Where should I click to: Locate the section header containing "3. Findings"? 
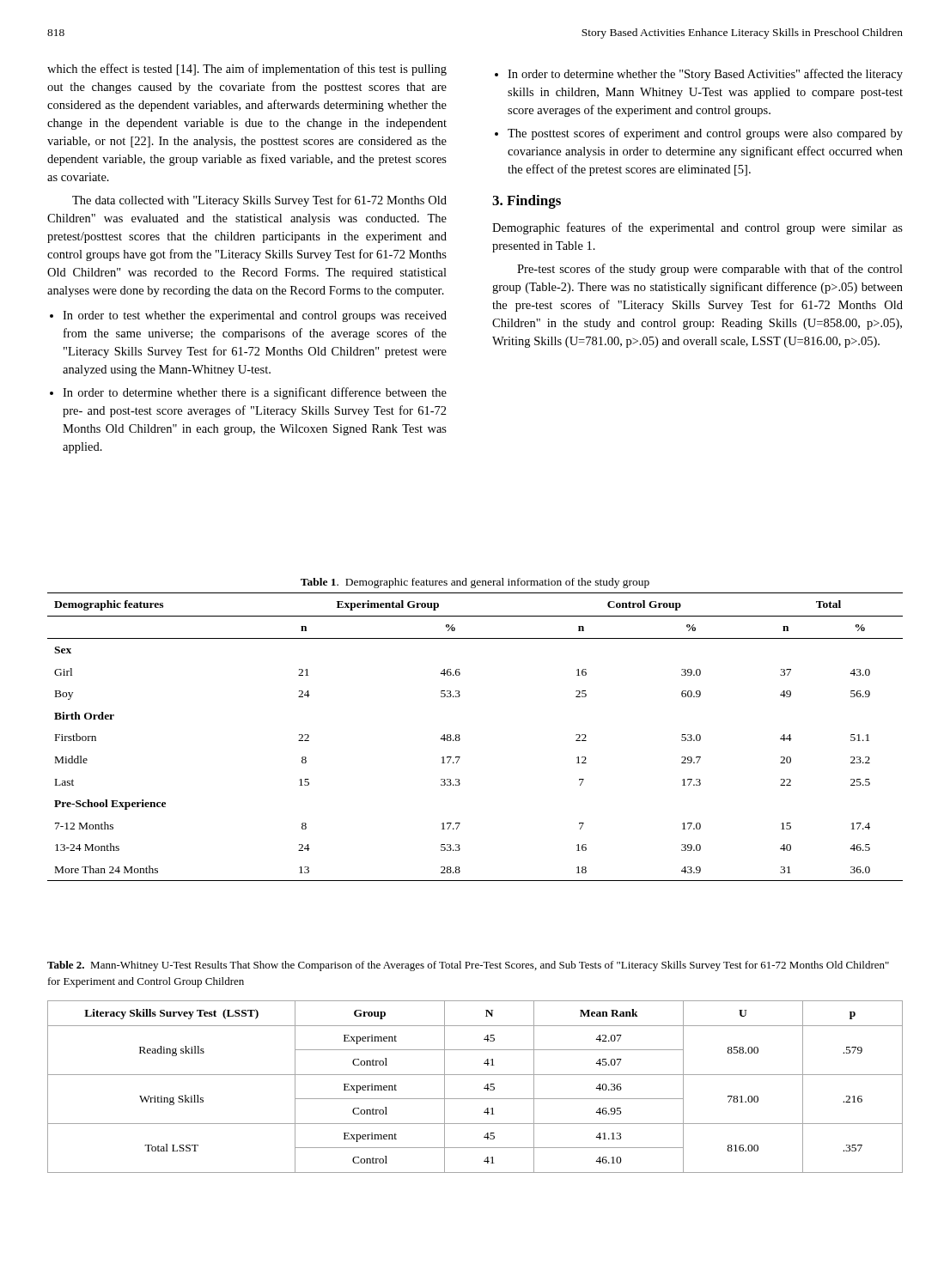coord(527,201)
